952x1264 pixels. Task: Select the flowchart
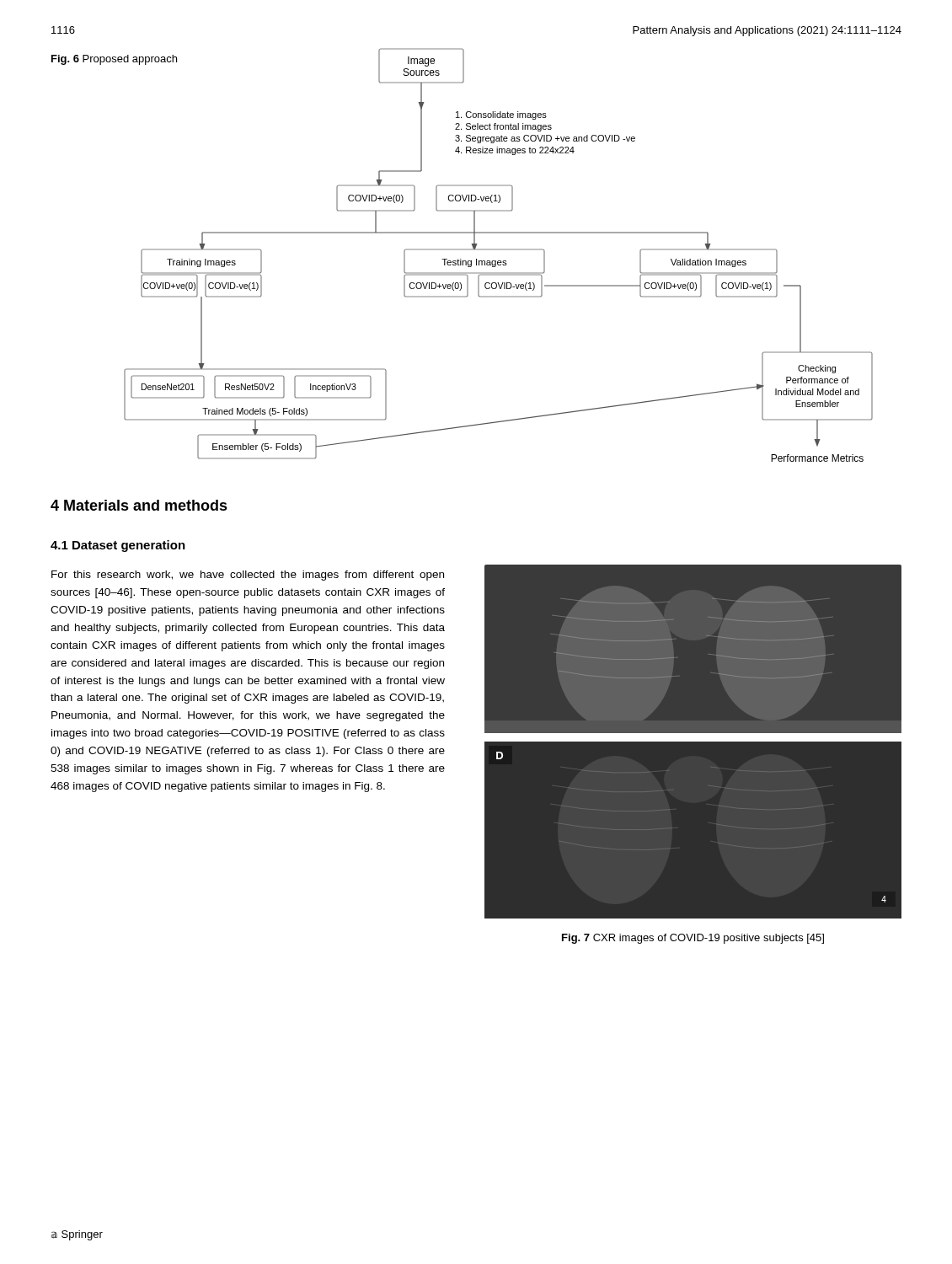(476, 260)
